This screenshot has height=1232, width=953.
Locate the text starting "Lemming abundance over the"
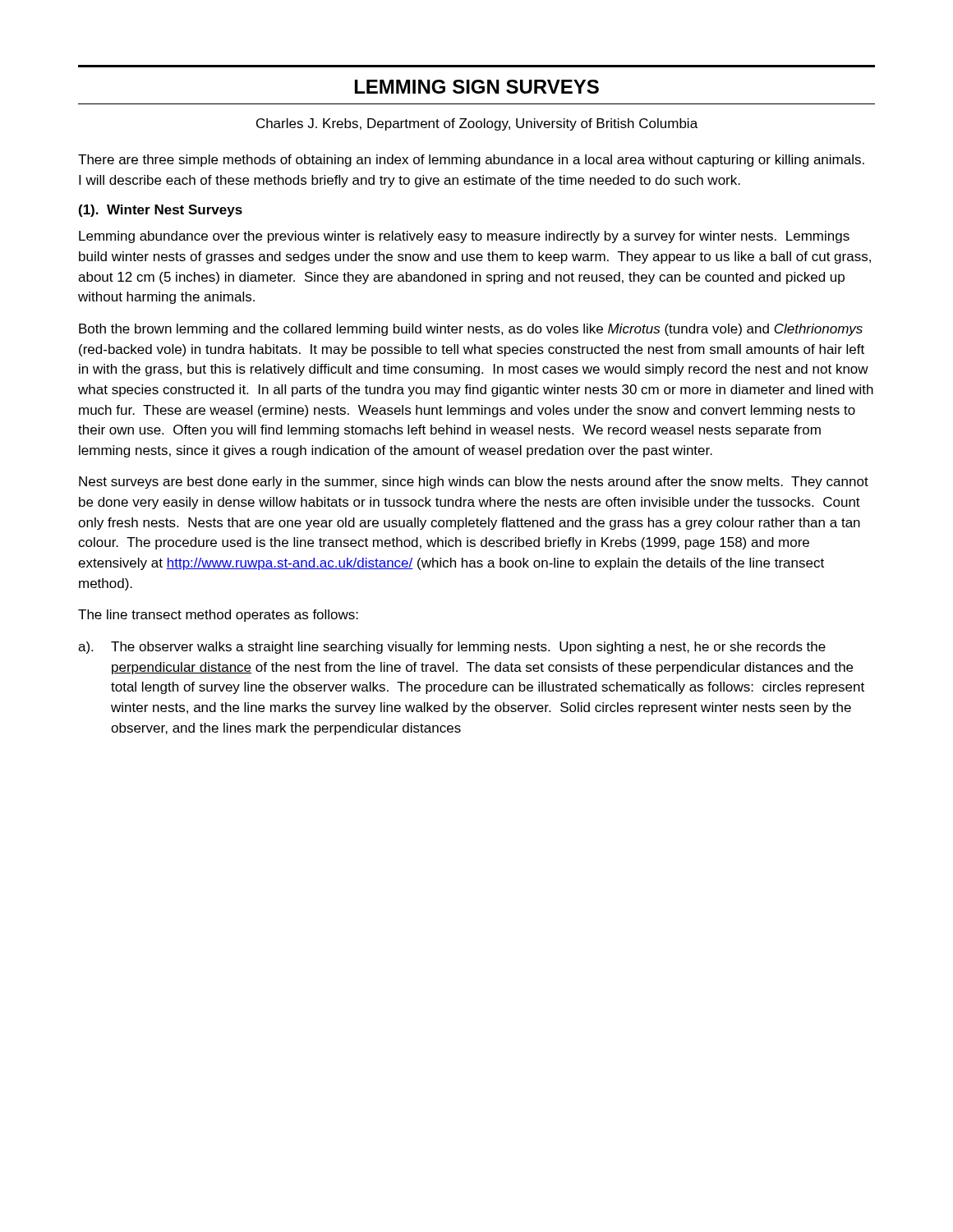click(x=475, y=267)
